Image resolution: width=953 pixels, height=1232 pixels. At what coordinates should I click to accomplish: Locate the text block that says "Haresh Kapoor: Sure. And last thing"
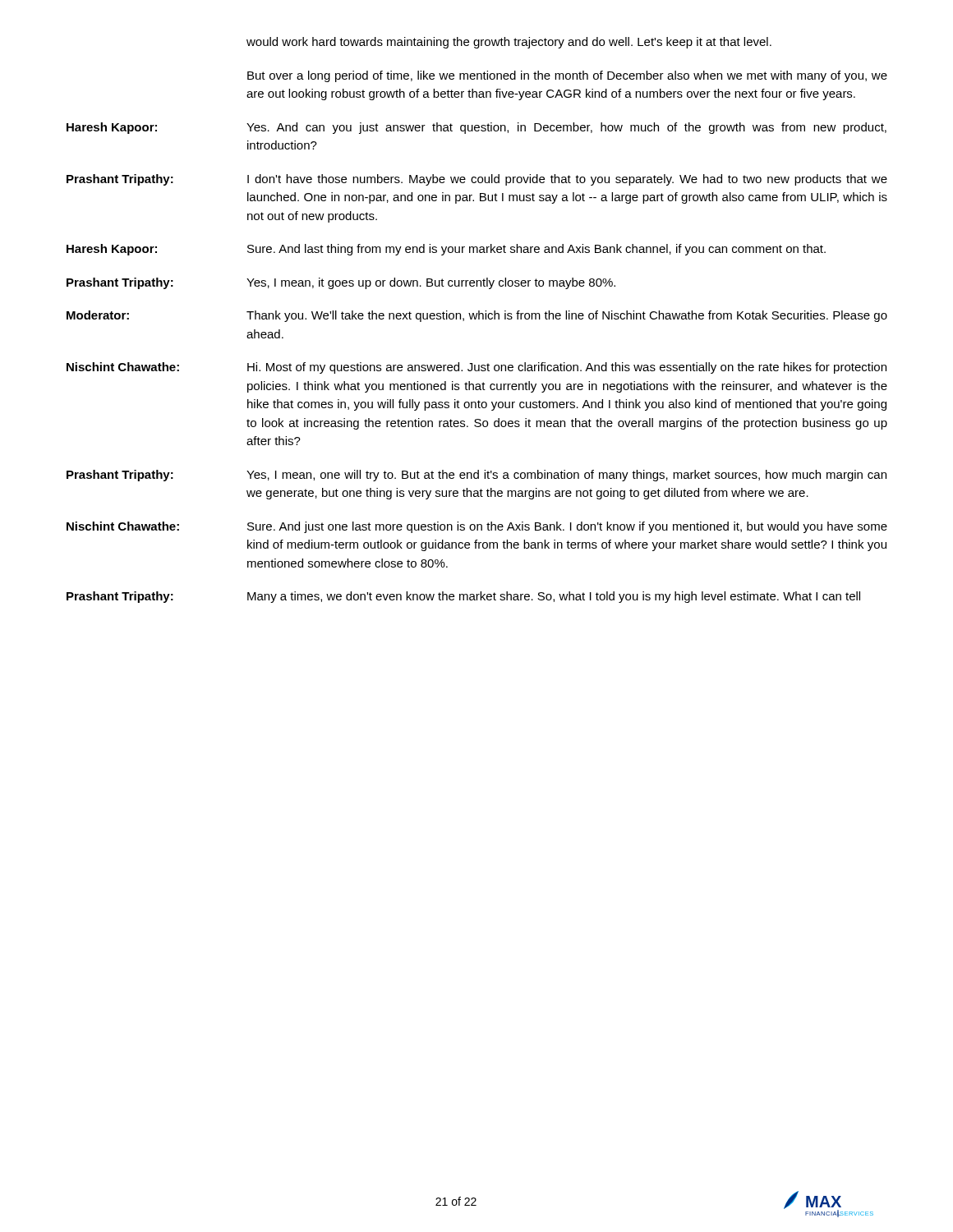[476, 249]
